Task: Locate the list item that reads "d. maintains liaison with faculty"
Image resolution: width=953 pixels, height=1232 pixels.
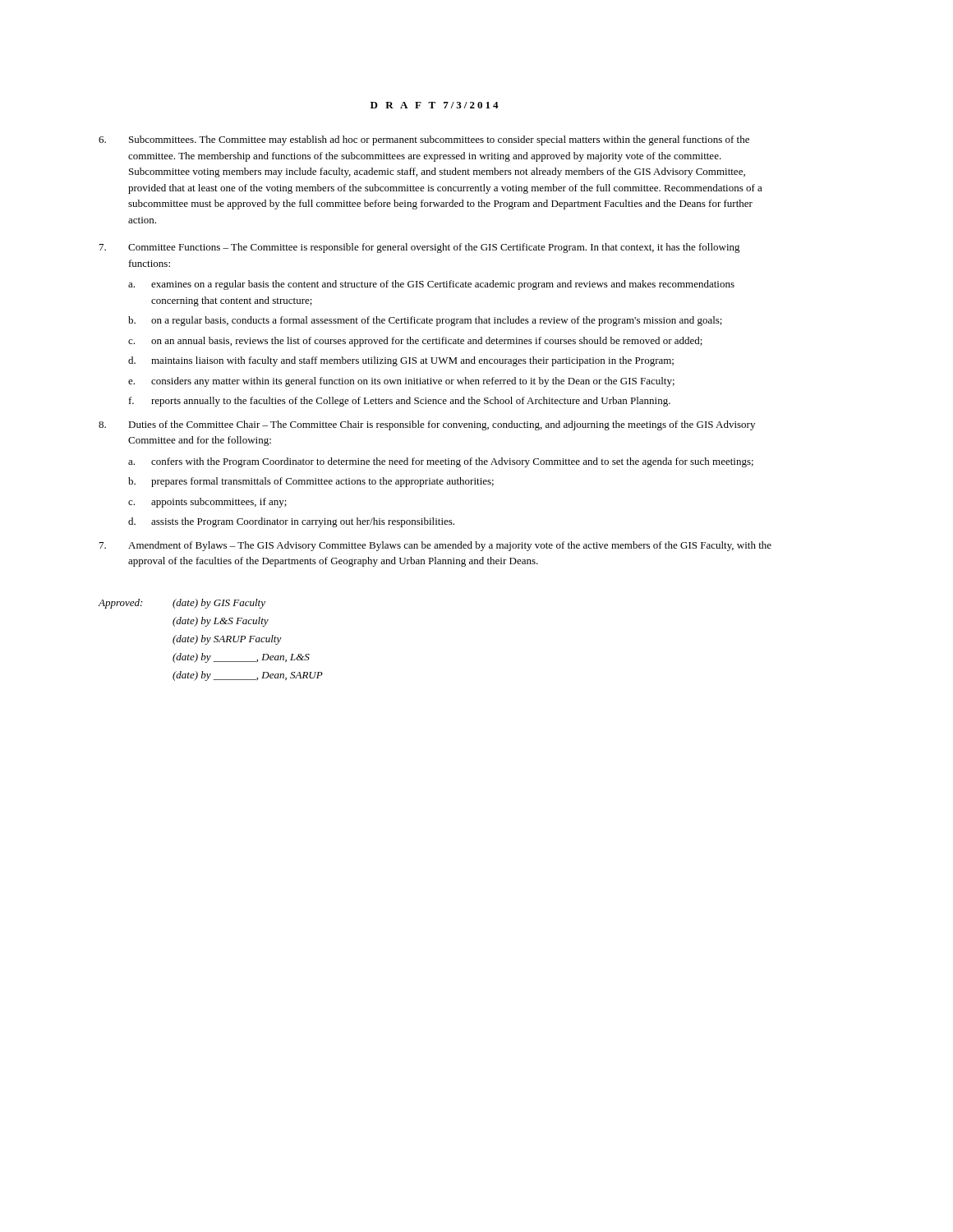Action: point(450,360)
